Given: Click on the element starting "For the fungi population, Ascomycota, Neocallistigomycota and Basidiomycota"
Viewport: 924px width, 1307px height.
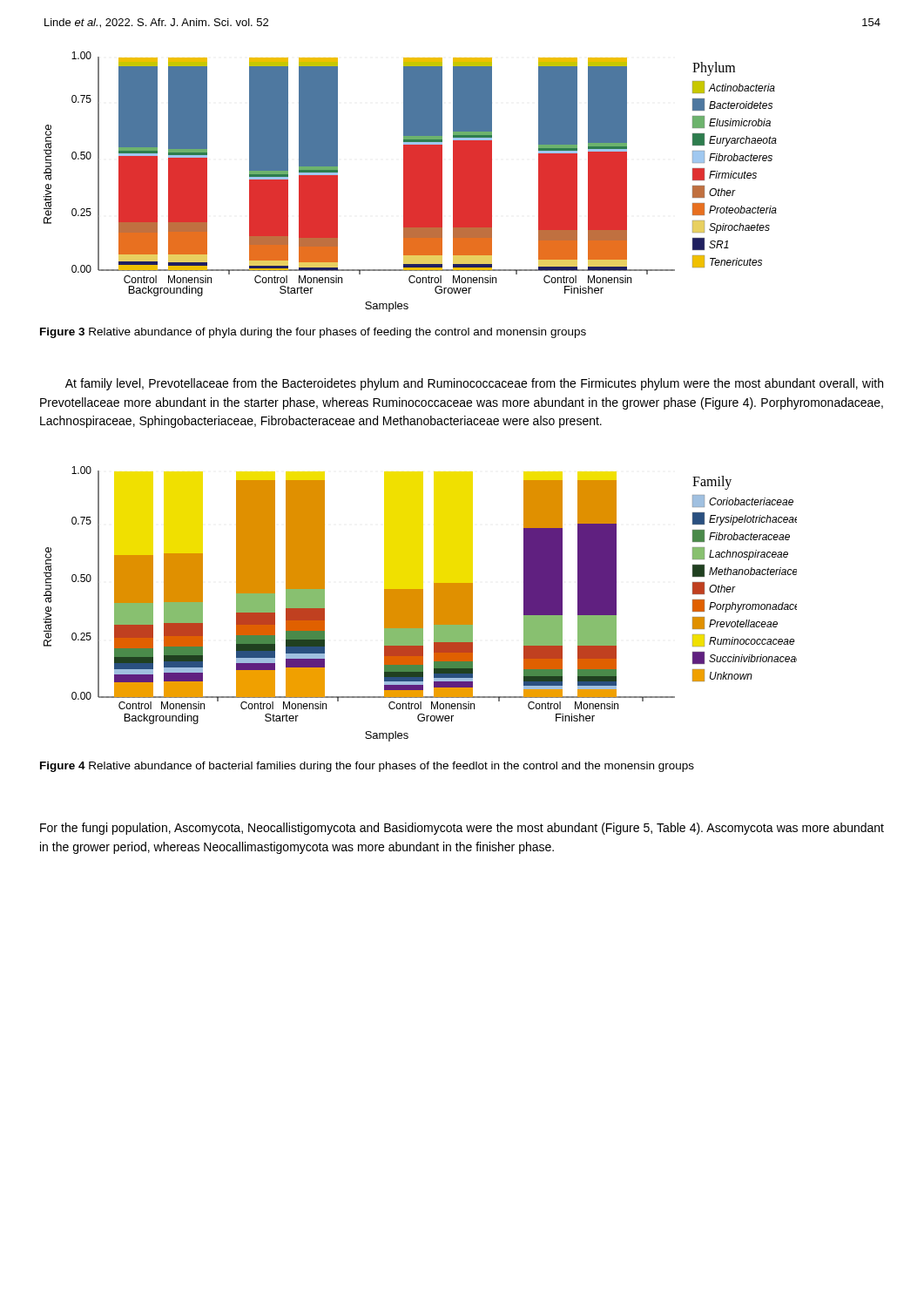Looking at the screenshot, I should coord(462,837).
